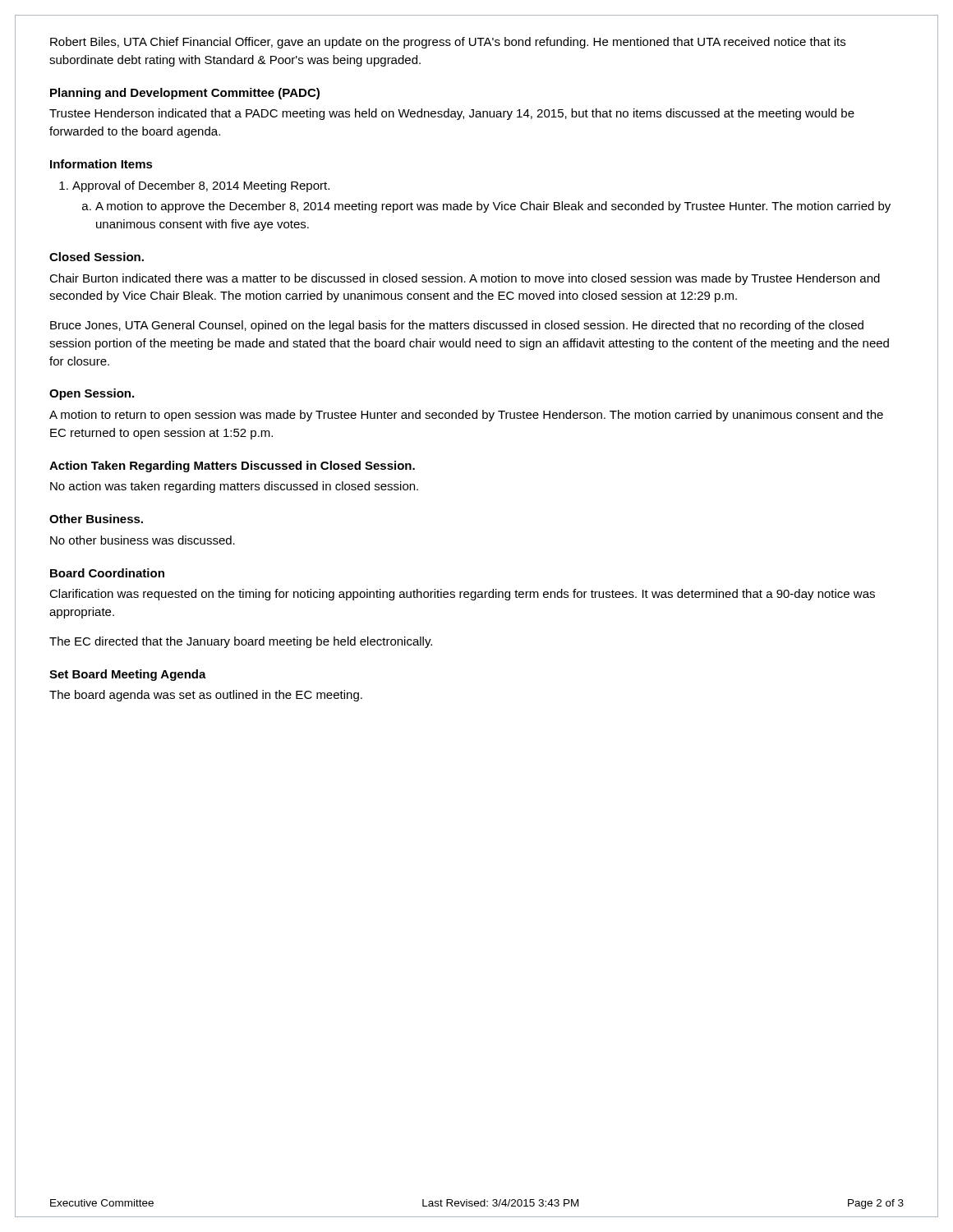Navigate to the region starting "A motion to approve the December 8, 2014"
953x1232 pixels.
click(493, 215)
